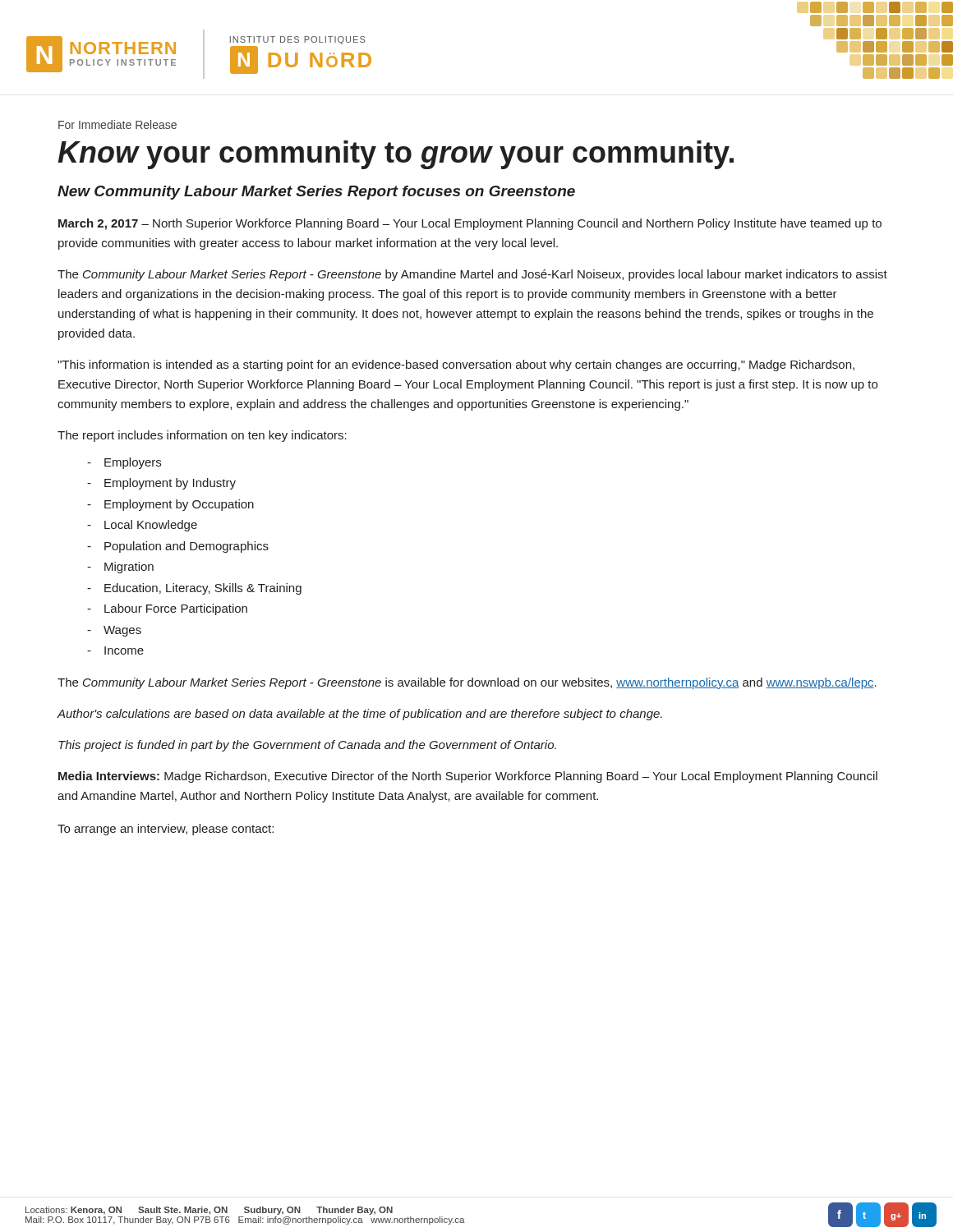This screenshot has width=953, height=1232.
Task: Find the text block that reads "March 2, 2017 – North Superior Workforce"
Action: (x=470, y=233)
